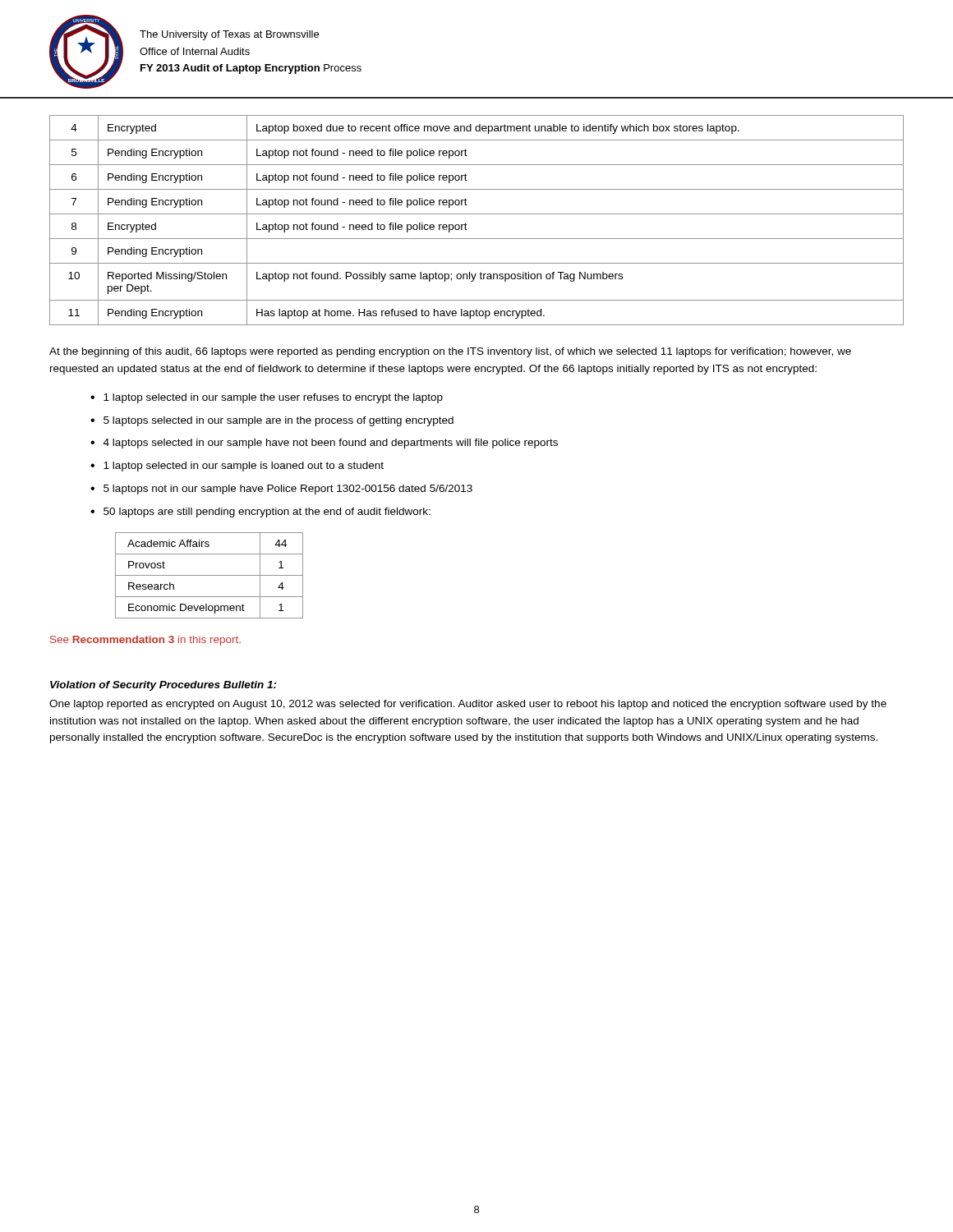Screen dimensions: 1232x953
Task: Find the table that mentions "Academic Affairs"
Action: pos(509,575)
